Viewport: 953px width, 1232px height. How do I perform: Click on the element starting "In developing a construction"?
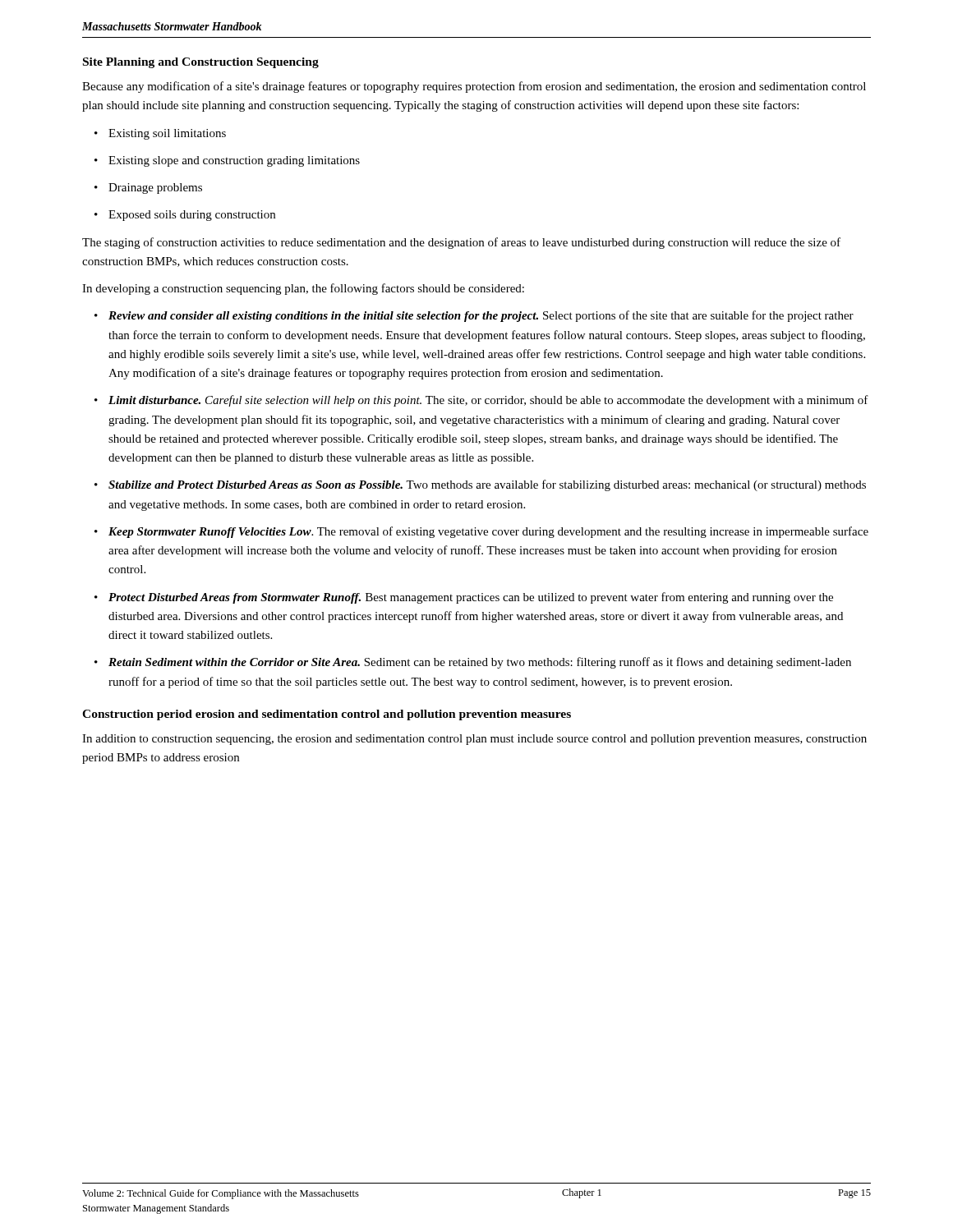point(476,289)
